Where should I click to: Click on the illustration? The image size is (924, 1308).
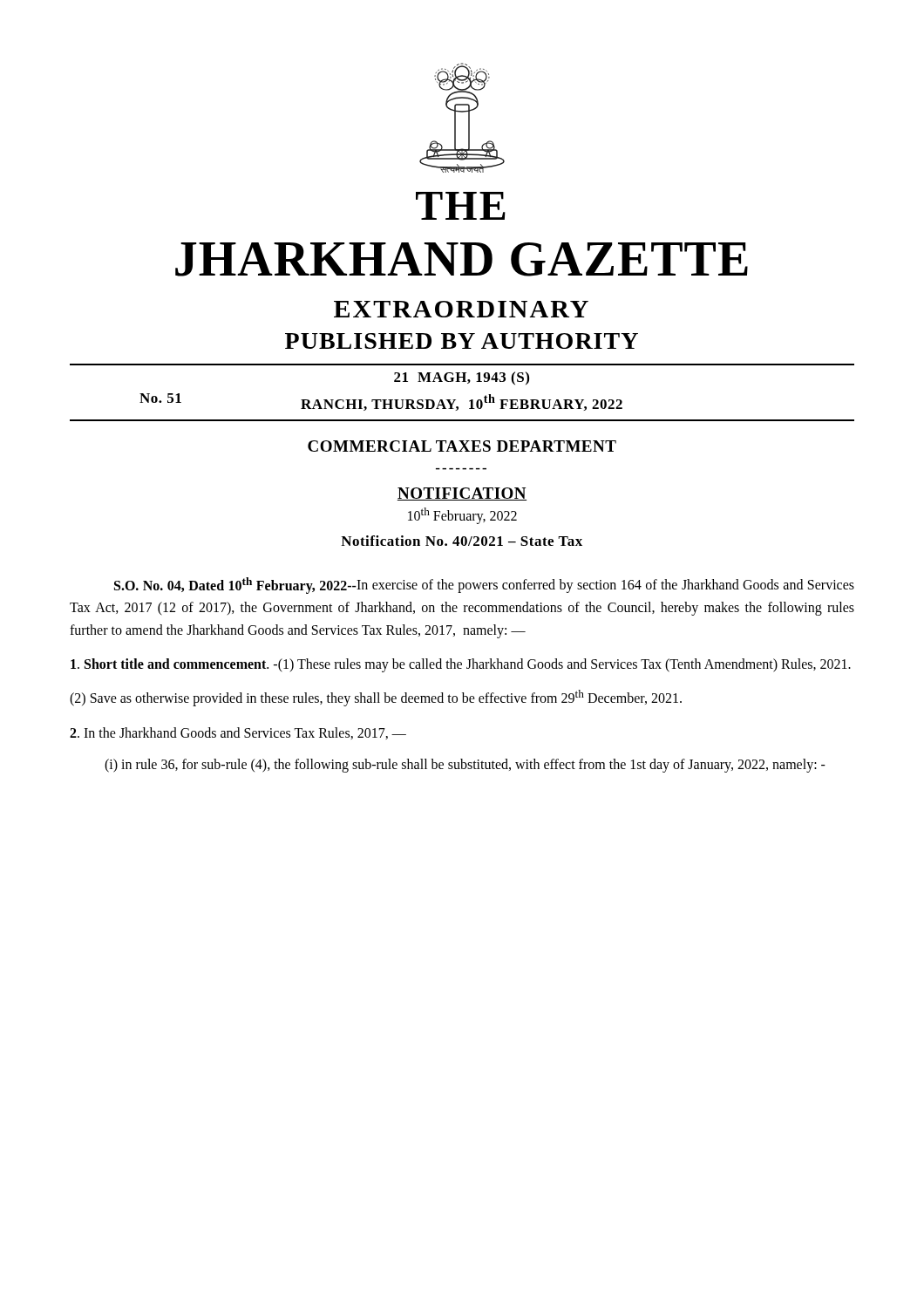tap(462, 111)
